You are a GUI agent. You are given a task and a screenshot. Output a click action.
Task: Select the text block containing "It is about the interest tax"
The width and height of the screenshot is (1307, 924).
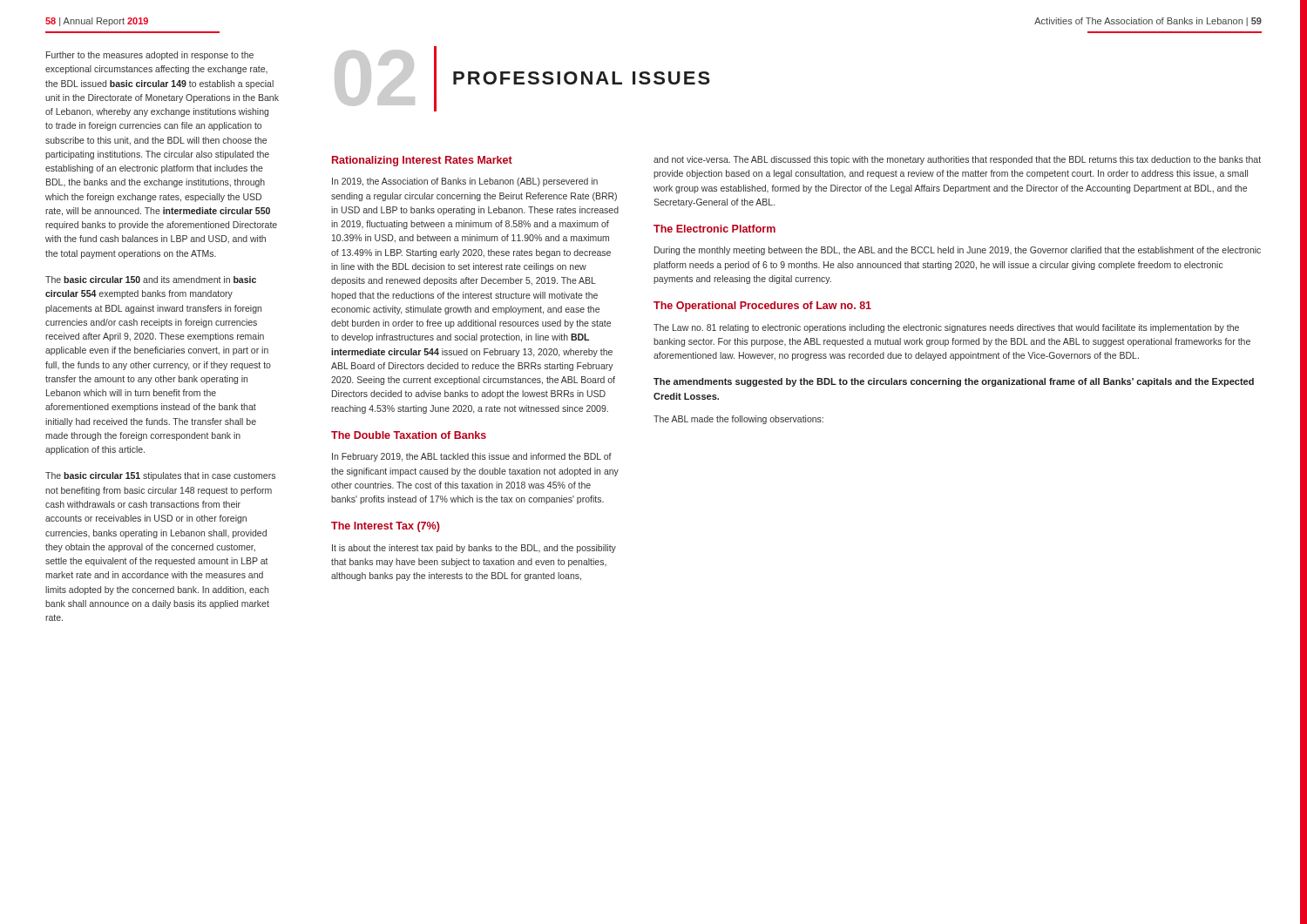[x=475, y=562]
